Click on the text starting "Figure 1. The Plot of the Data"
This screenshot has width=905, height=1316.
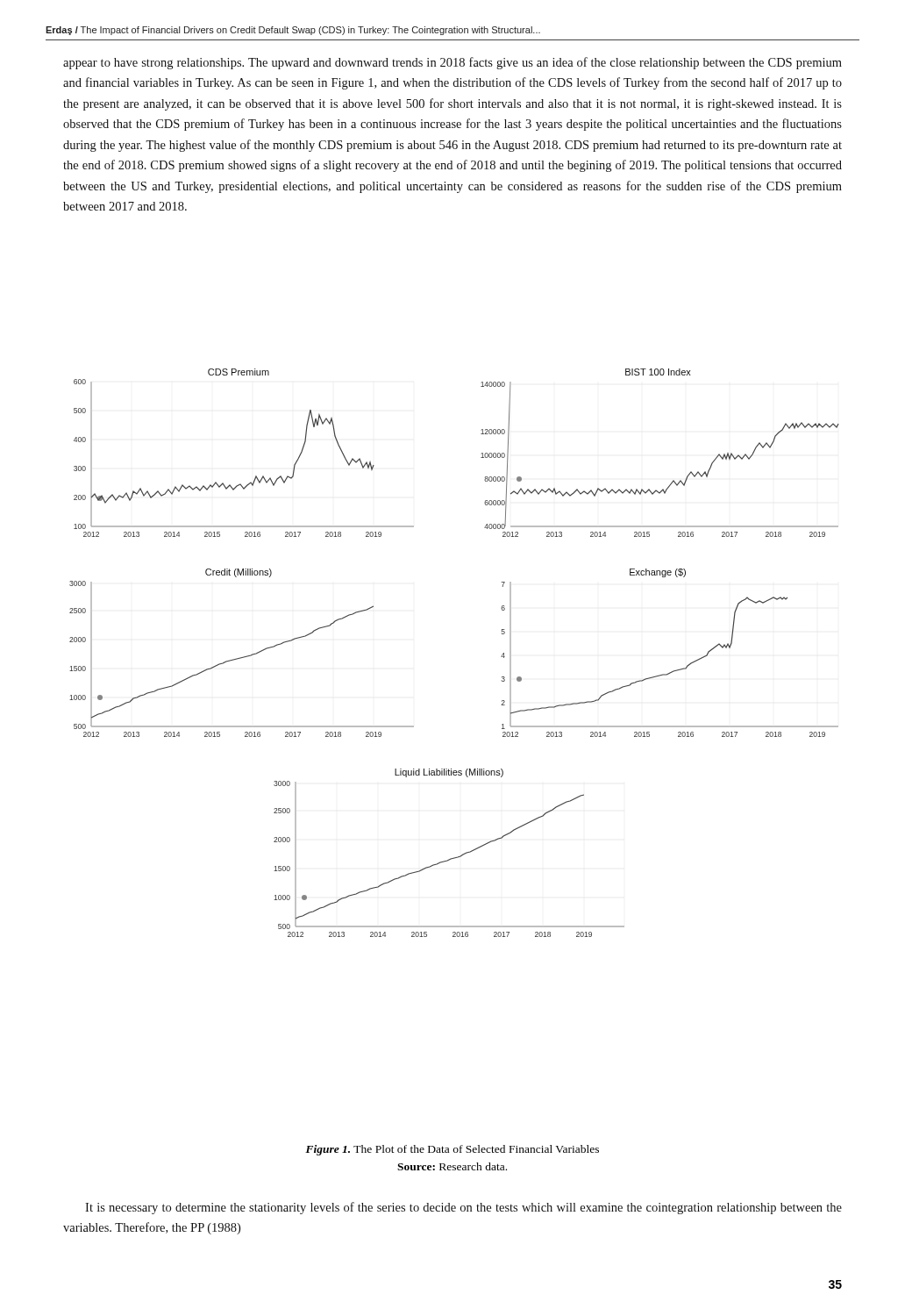tap(452, 1158)
